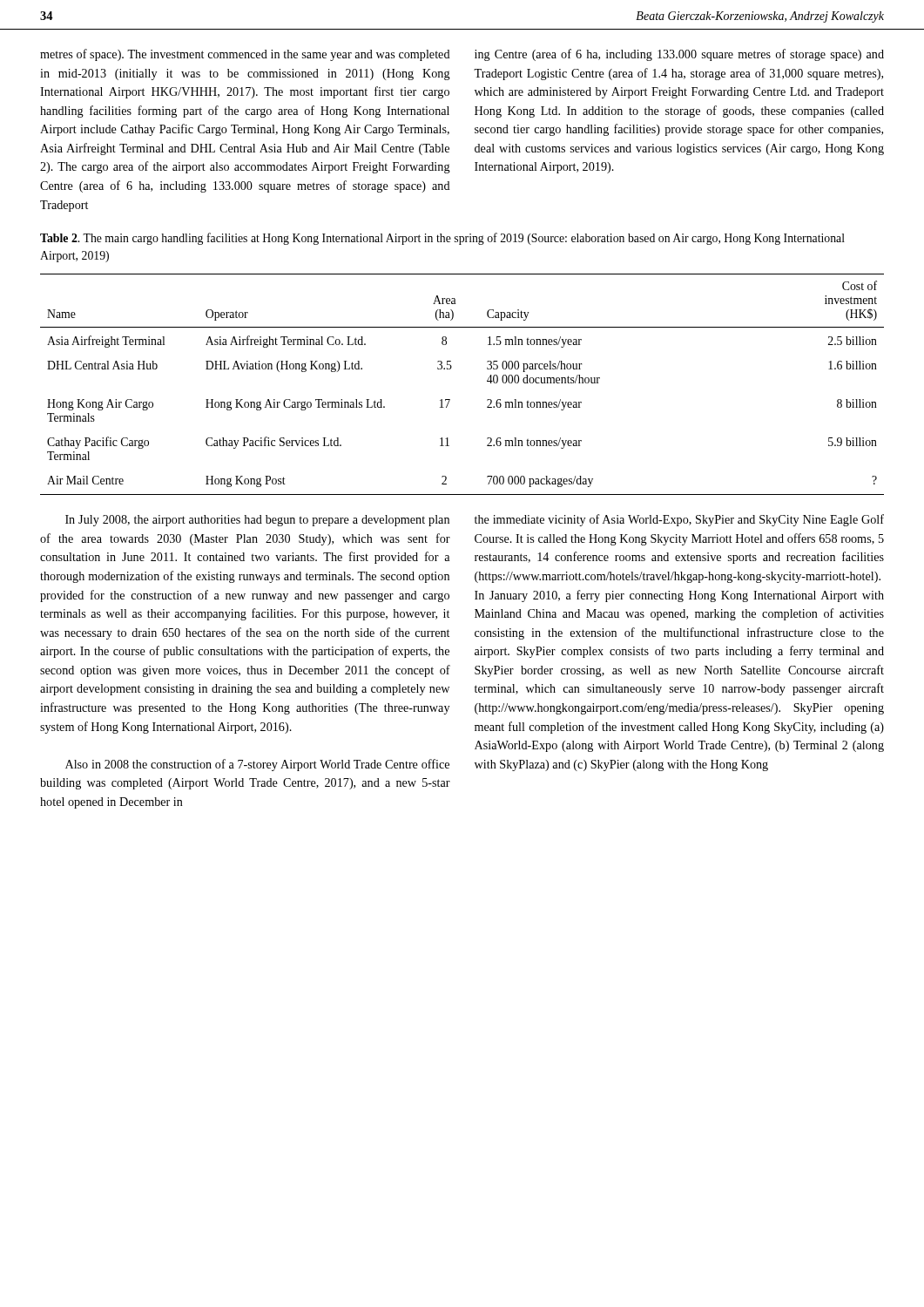Where is the passage that starts "the immediate vicinity of Asia"?
This screenshot has width=924, height=1307.
pos(679,642)
